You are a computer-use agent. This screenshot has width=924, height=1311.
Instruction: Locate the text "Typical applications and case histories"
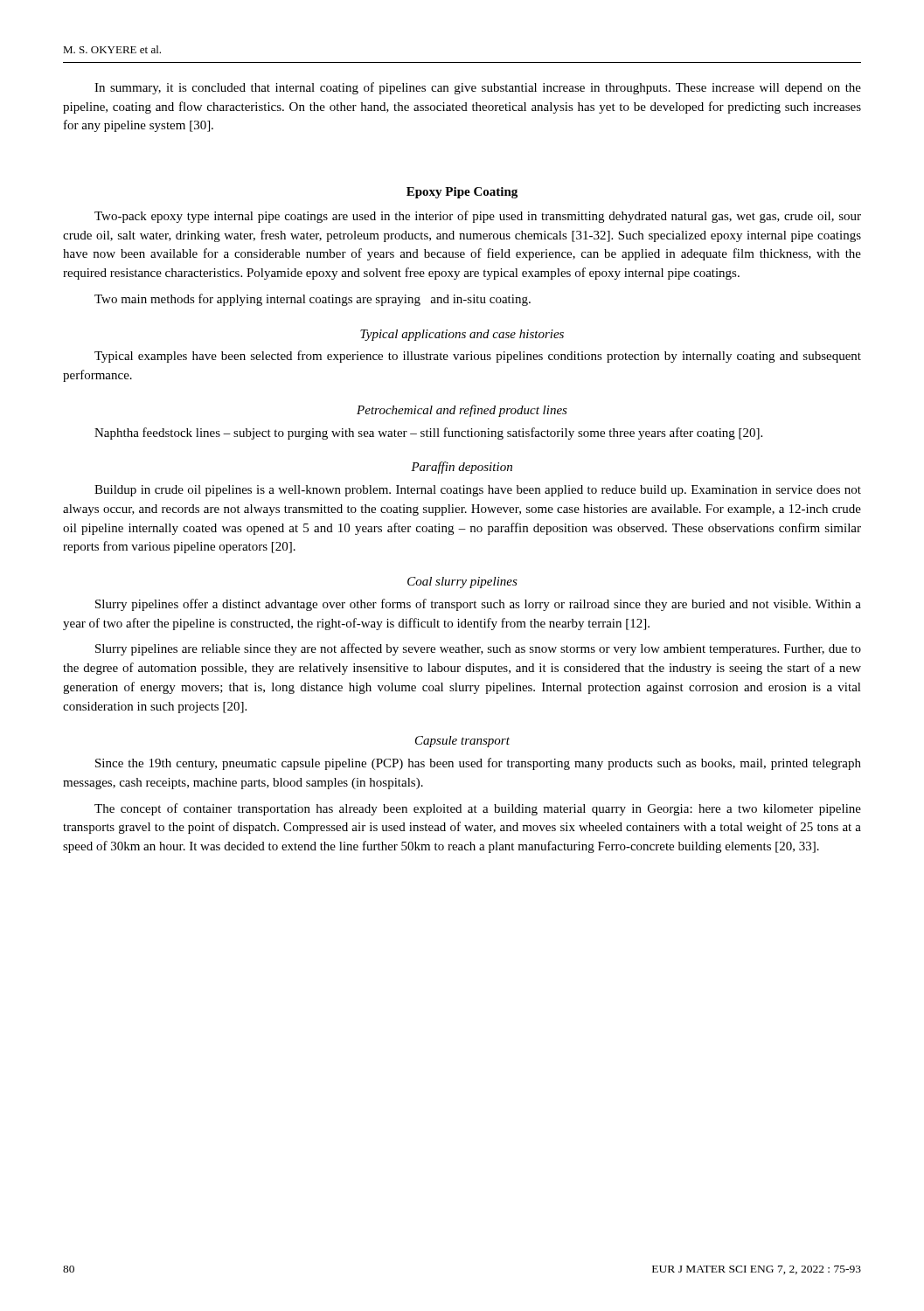point(462,334)
